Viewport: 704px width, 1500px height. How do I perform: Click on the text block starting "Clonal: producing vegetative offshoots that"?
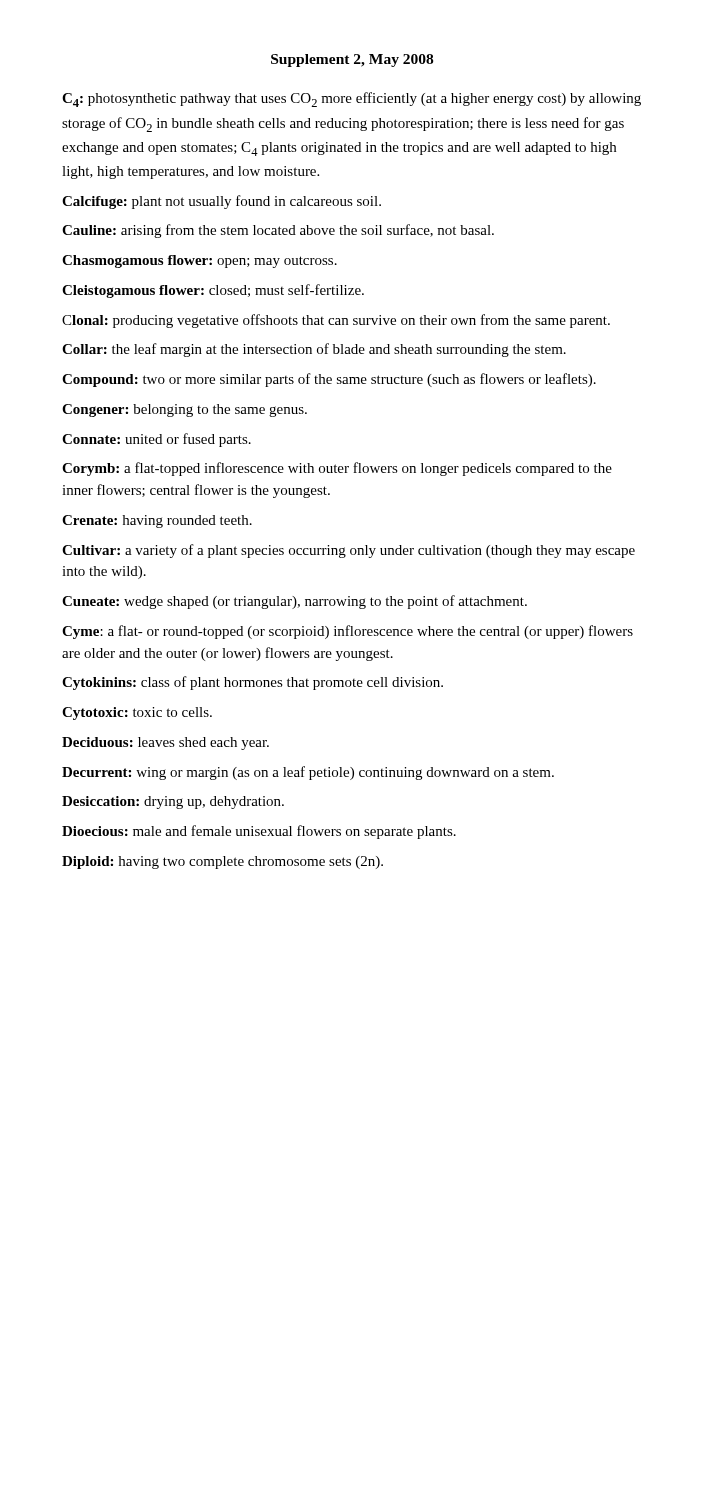[336, 320]
